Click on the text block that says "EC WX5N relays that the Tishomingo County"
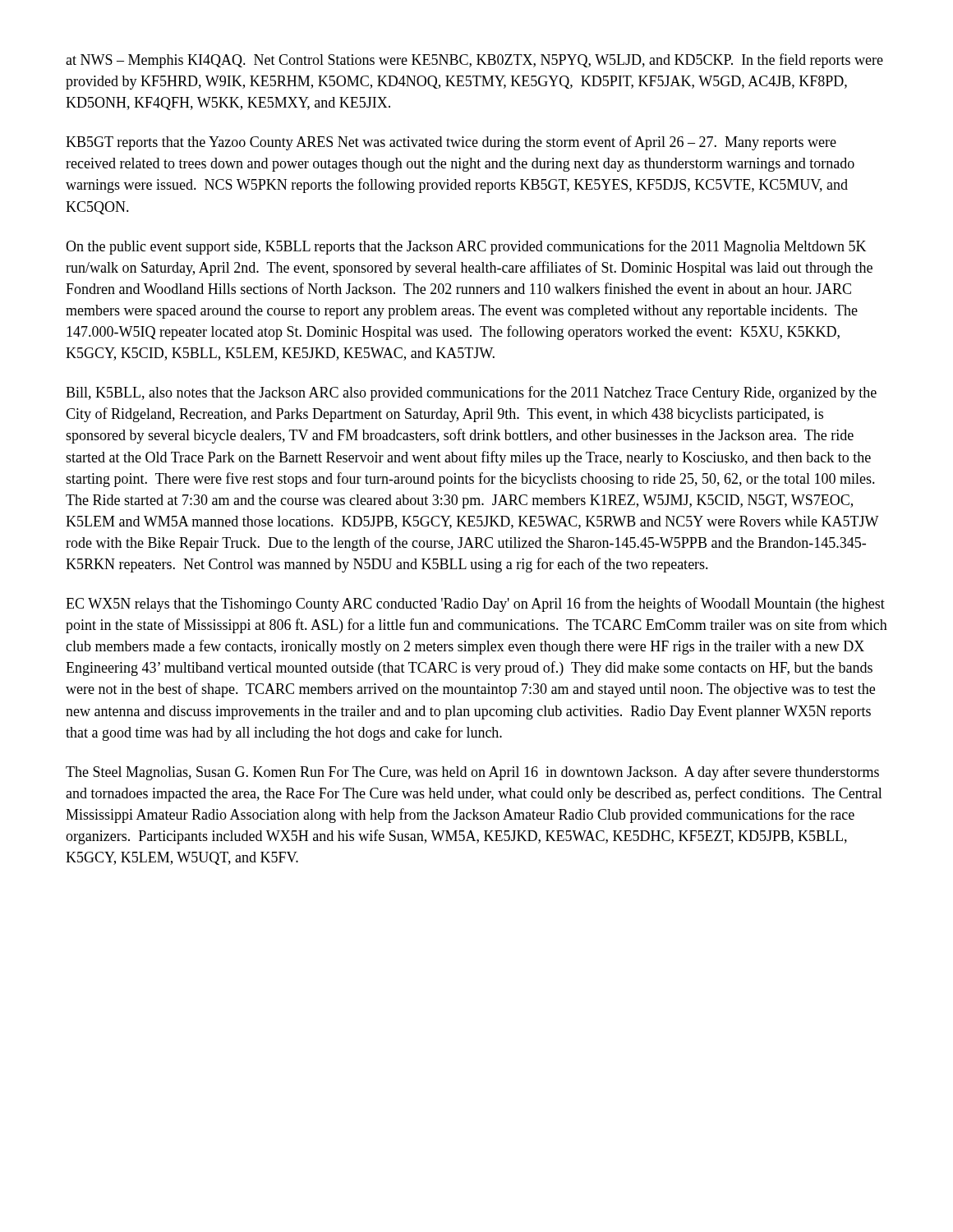953x1232 pixels. (x=476, y=668)
